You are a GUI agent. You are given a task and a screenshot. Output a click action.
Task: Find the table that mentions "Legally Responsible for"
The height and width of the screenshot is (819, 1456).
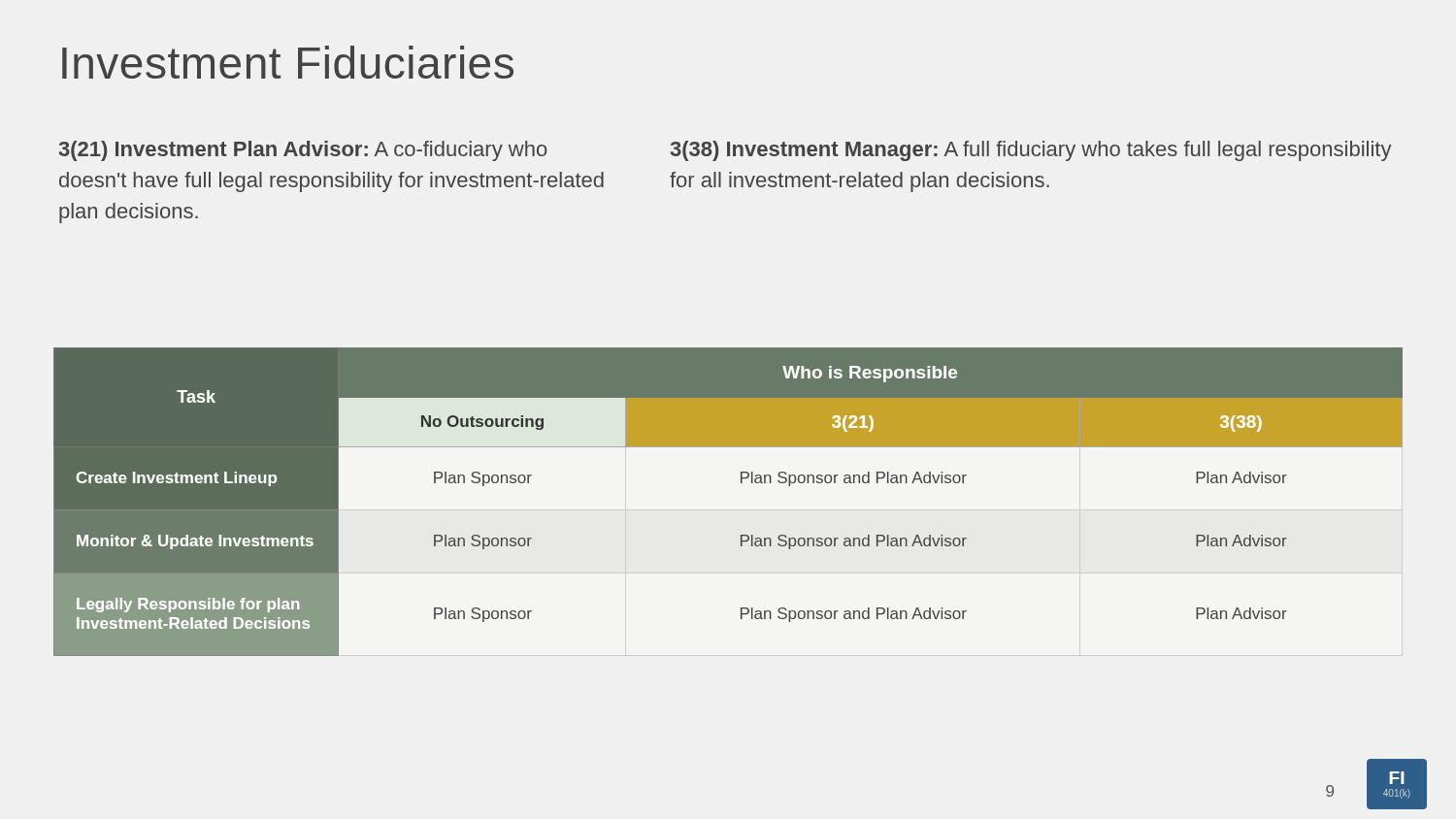(x=728, y=502)
